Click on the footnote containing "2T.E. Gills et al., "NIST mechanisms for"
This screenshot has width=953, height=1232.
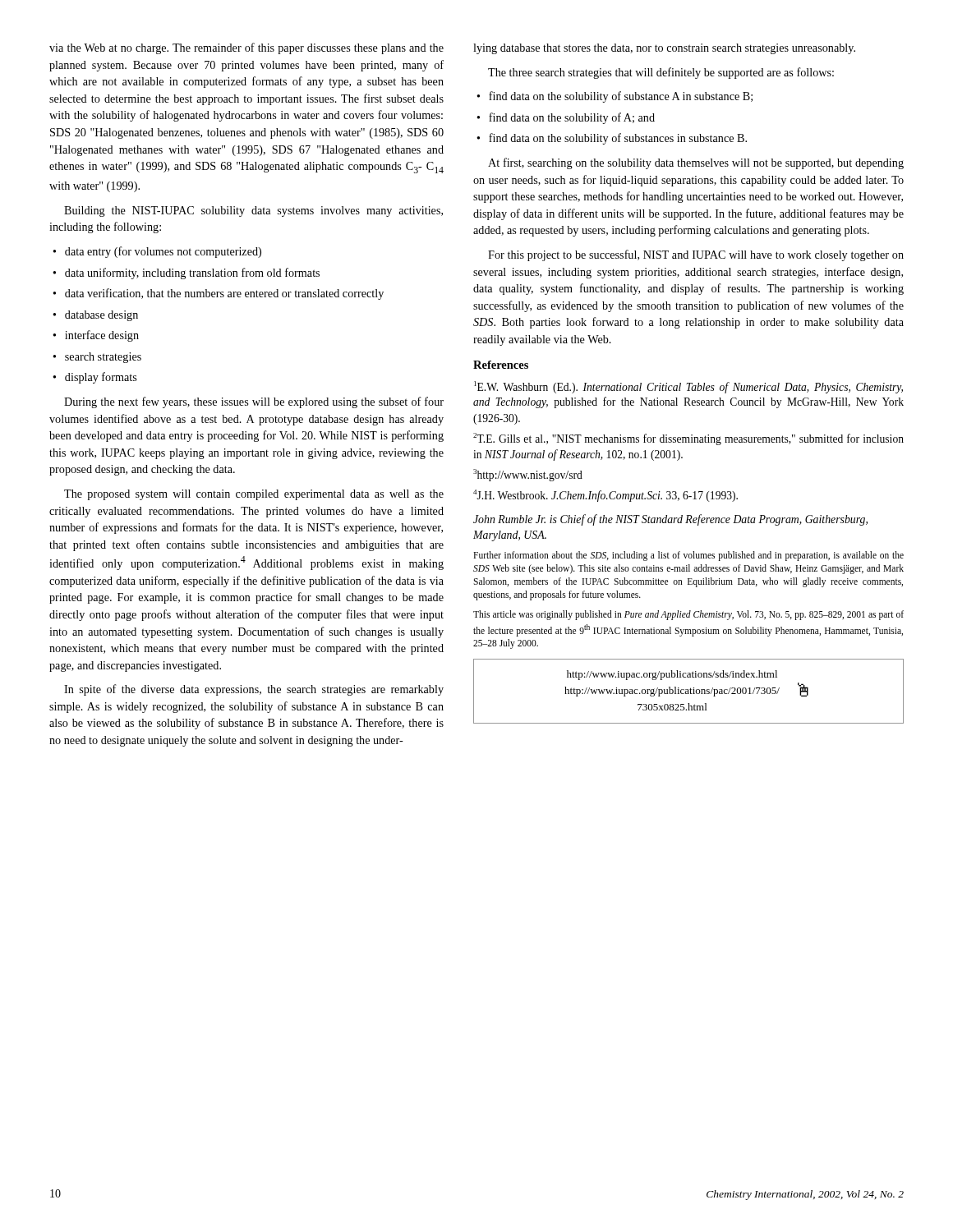click(x=688, y=446)
